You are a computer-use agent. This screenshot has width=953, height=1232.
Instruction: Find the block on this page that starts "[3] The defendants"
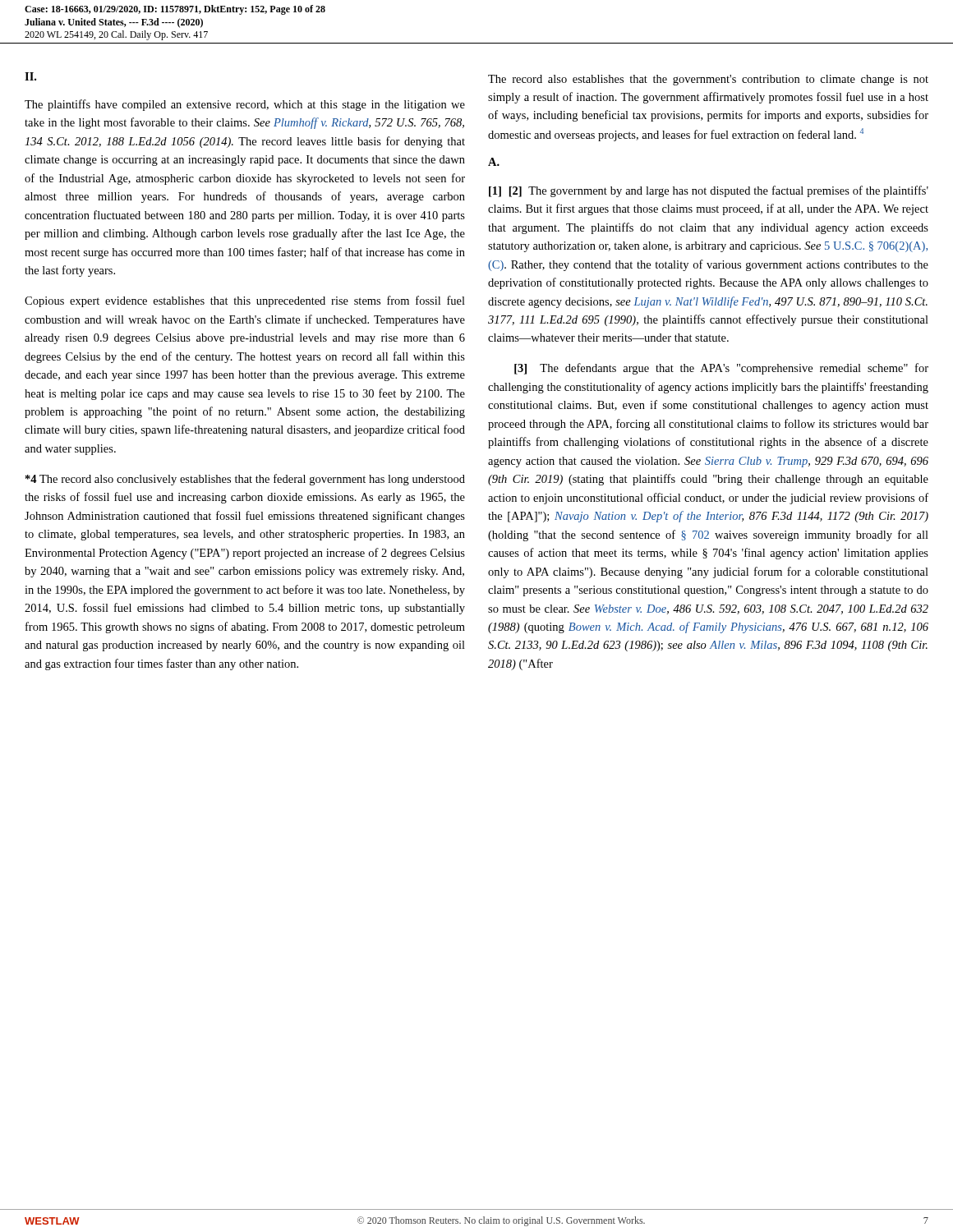coord(708,516)
